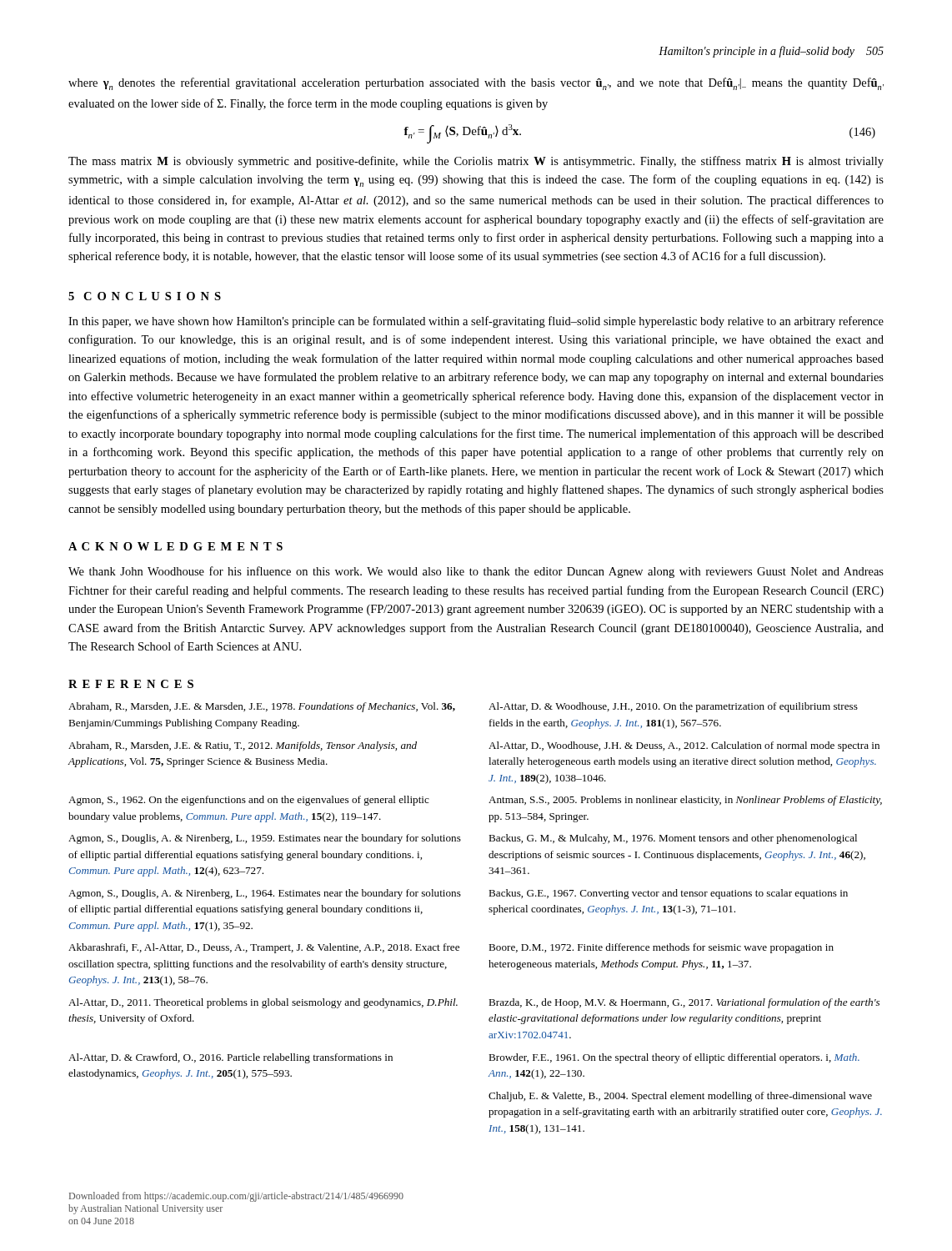
Task: Point to the text block starting "The mass matrix M"
Action: point(476,208)
